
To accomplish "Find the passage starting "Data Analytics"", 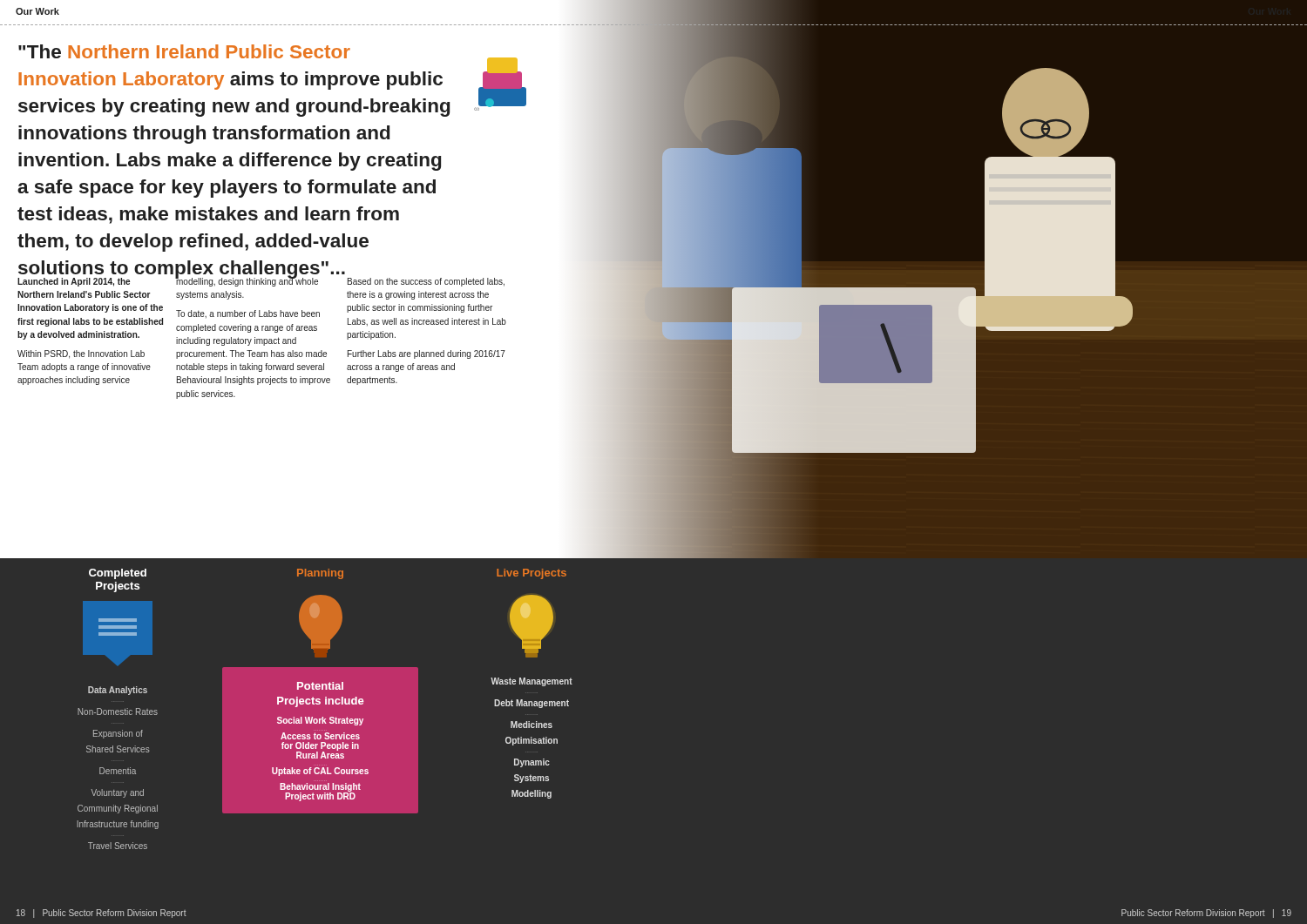I will click(x=118, y=690).
